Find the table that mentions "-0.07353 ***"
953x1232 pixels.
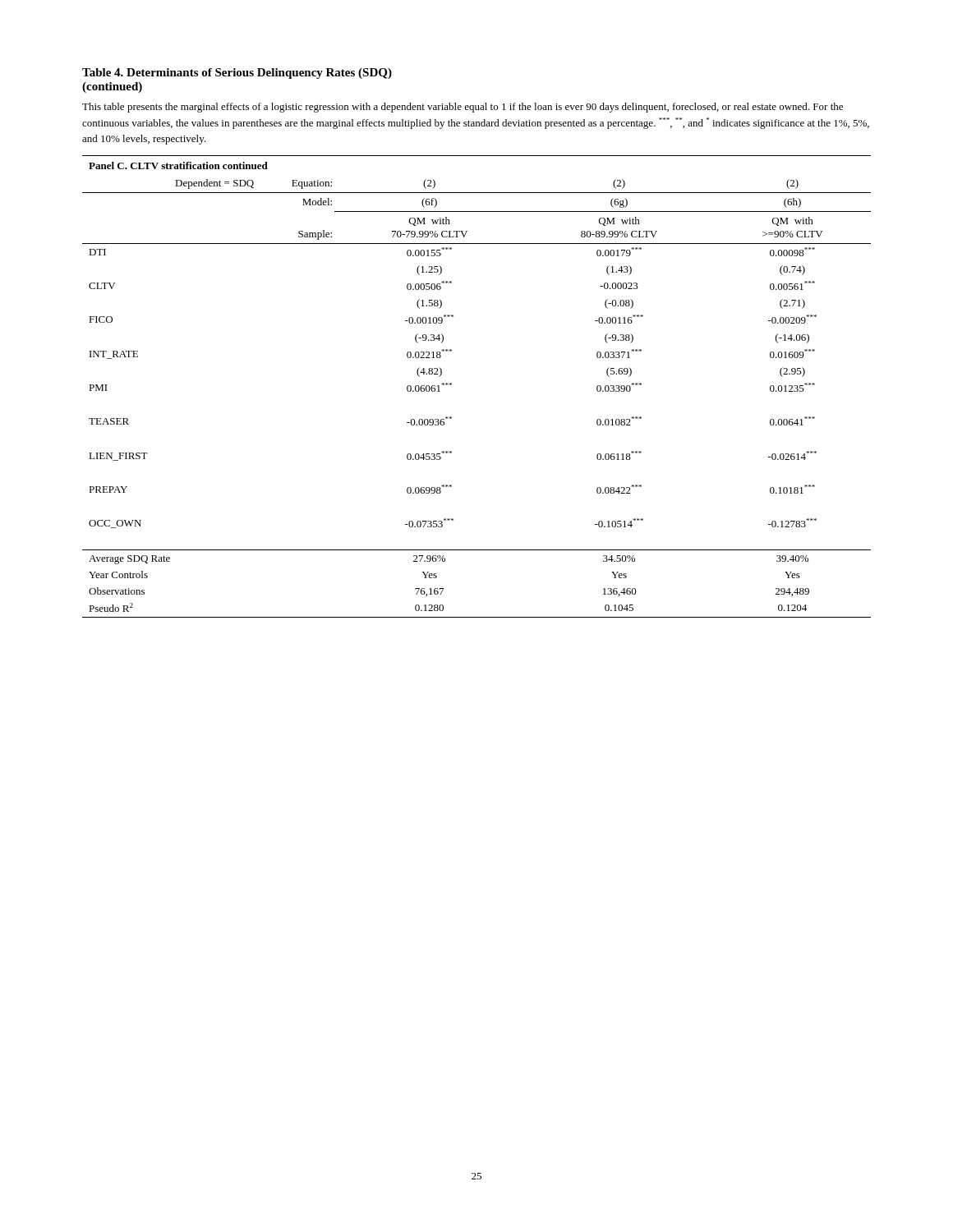point(476,386)
